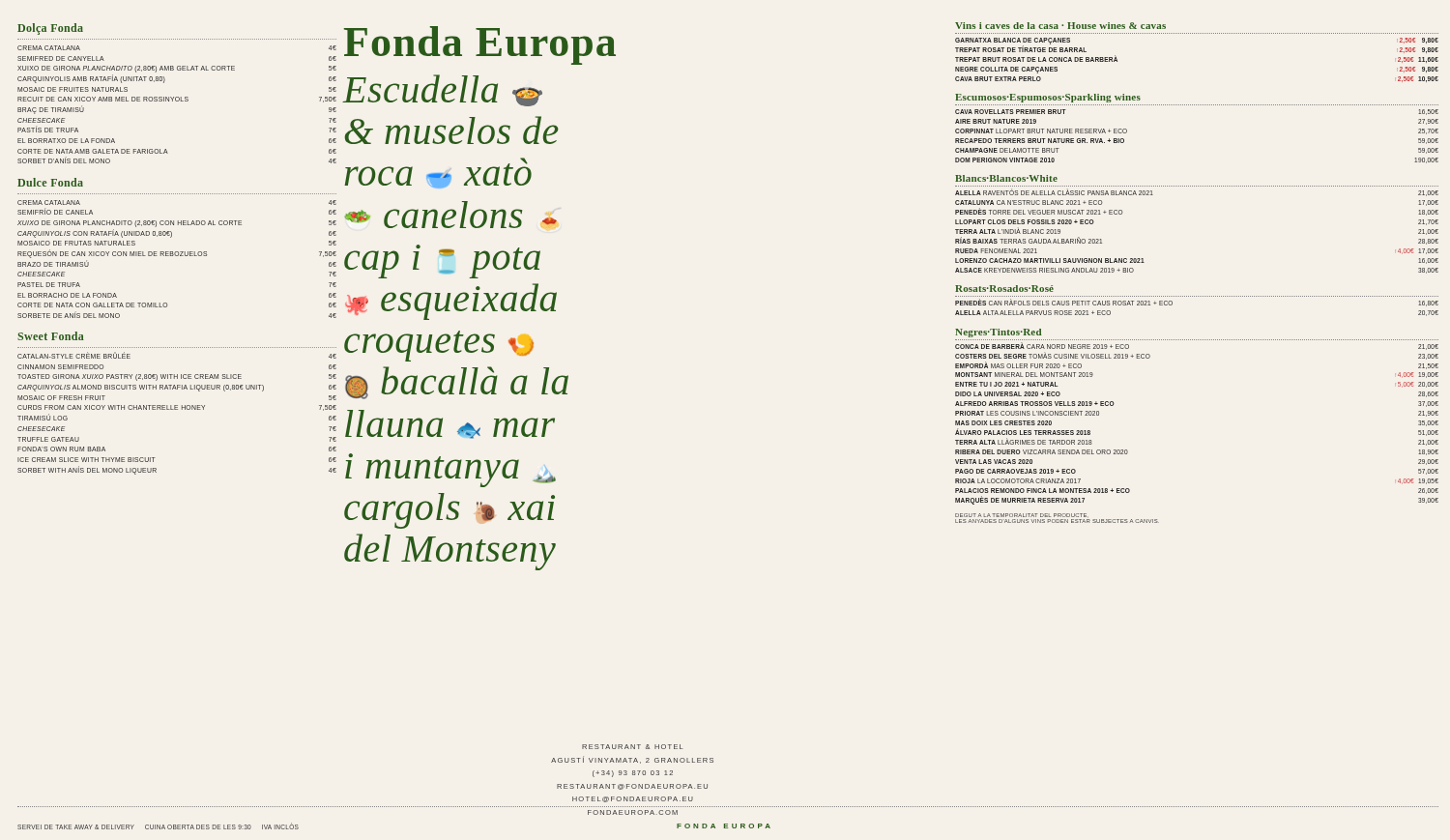Find the element starting "CARQUINYOLIS AMB RATAFÍA (UNITAT 0,80)6€"
1450x840 pixels.
(177, 79)
